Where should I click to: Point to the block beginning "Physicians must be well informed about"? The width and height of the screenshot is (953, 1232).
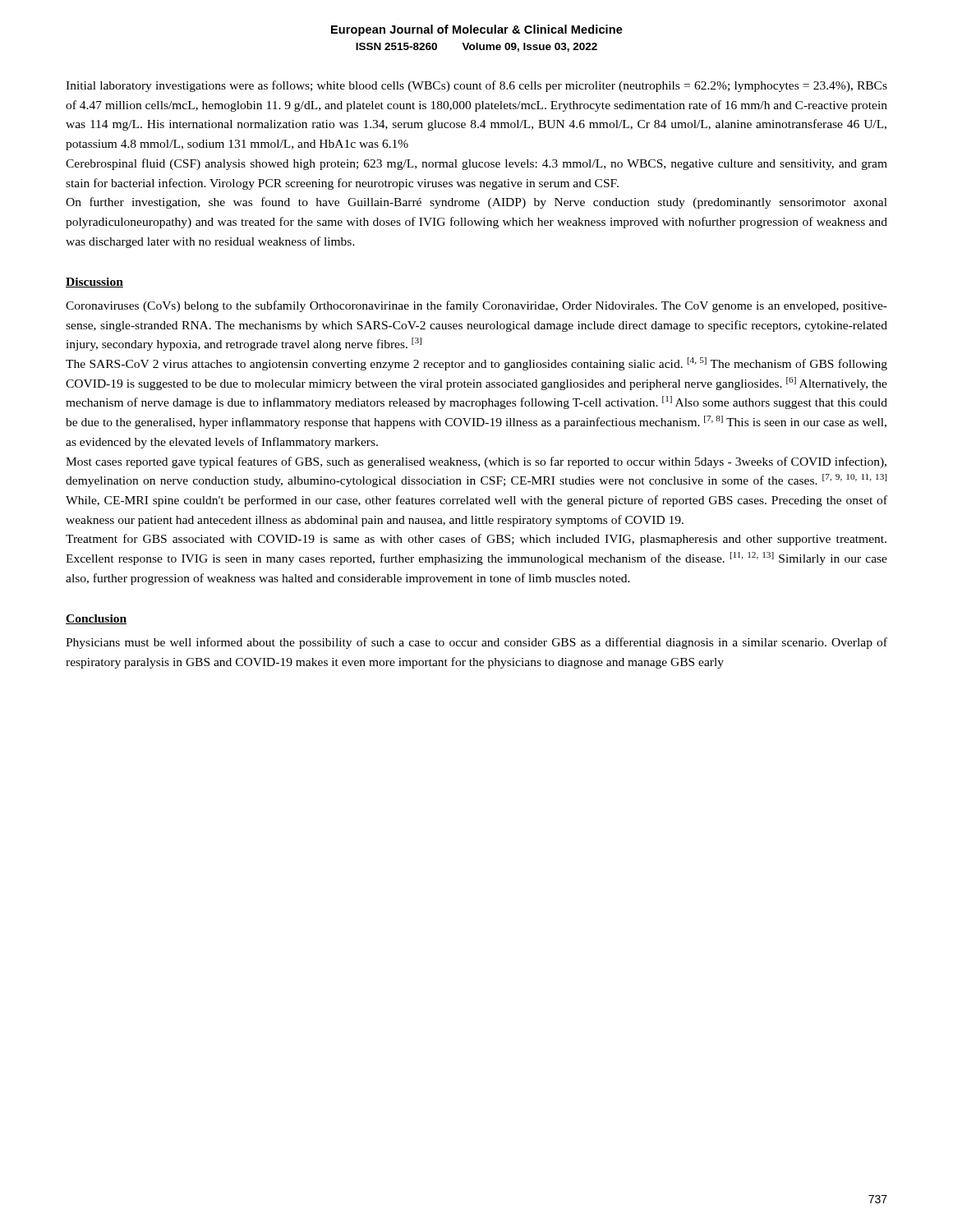pyautogui.click(x=476, y=652)
